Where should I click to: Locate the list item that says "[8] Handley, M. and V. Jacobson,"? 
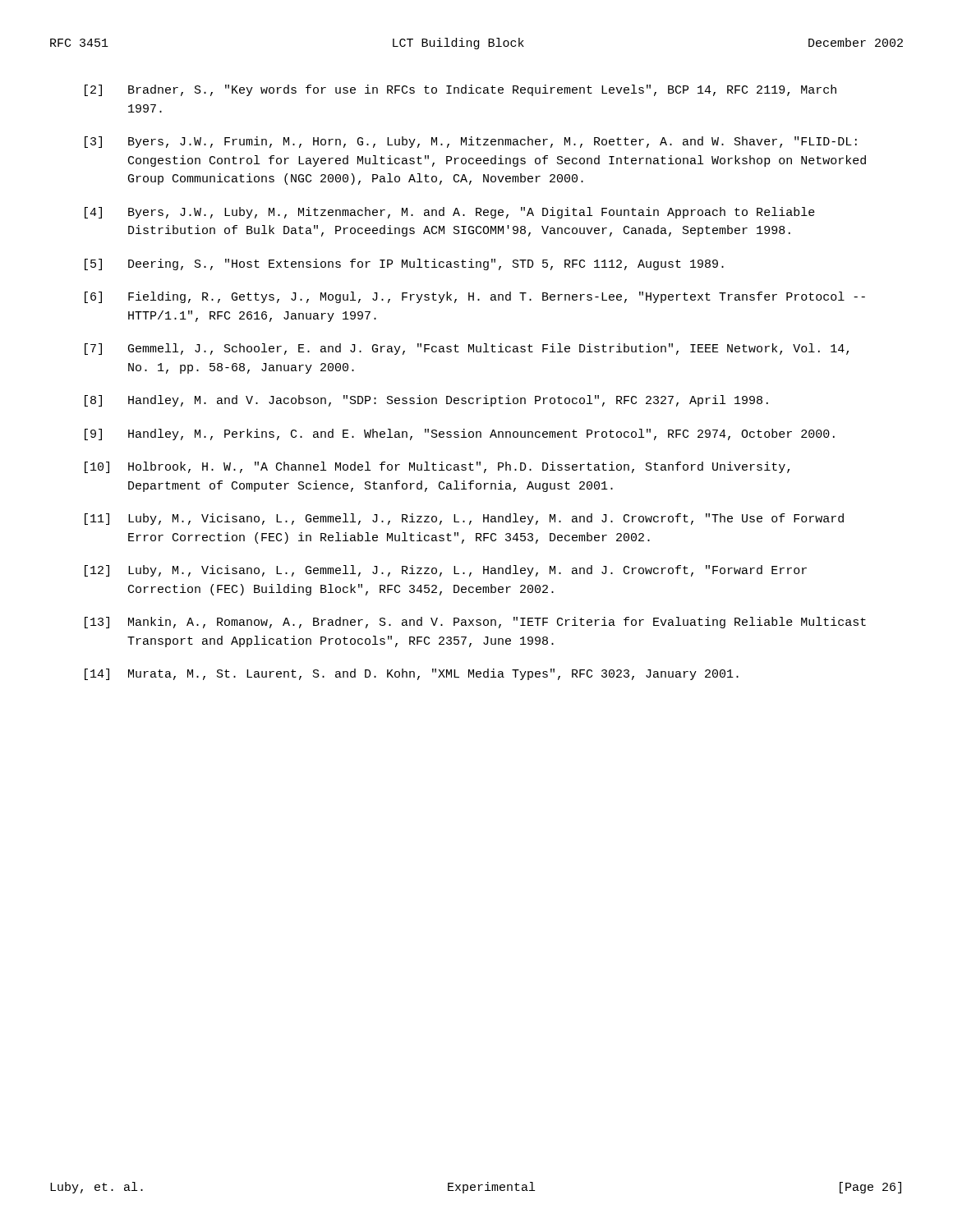pyautogui.click(x=476, y=402)
